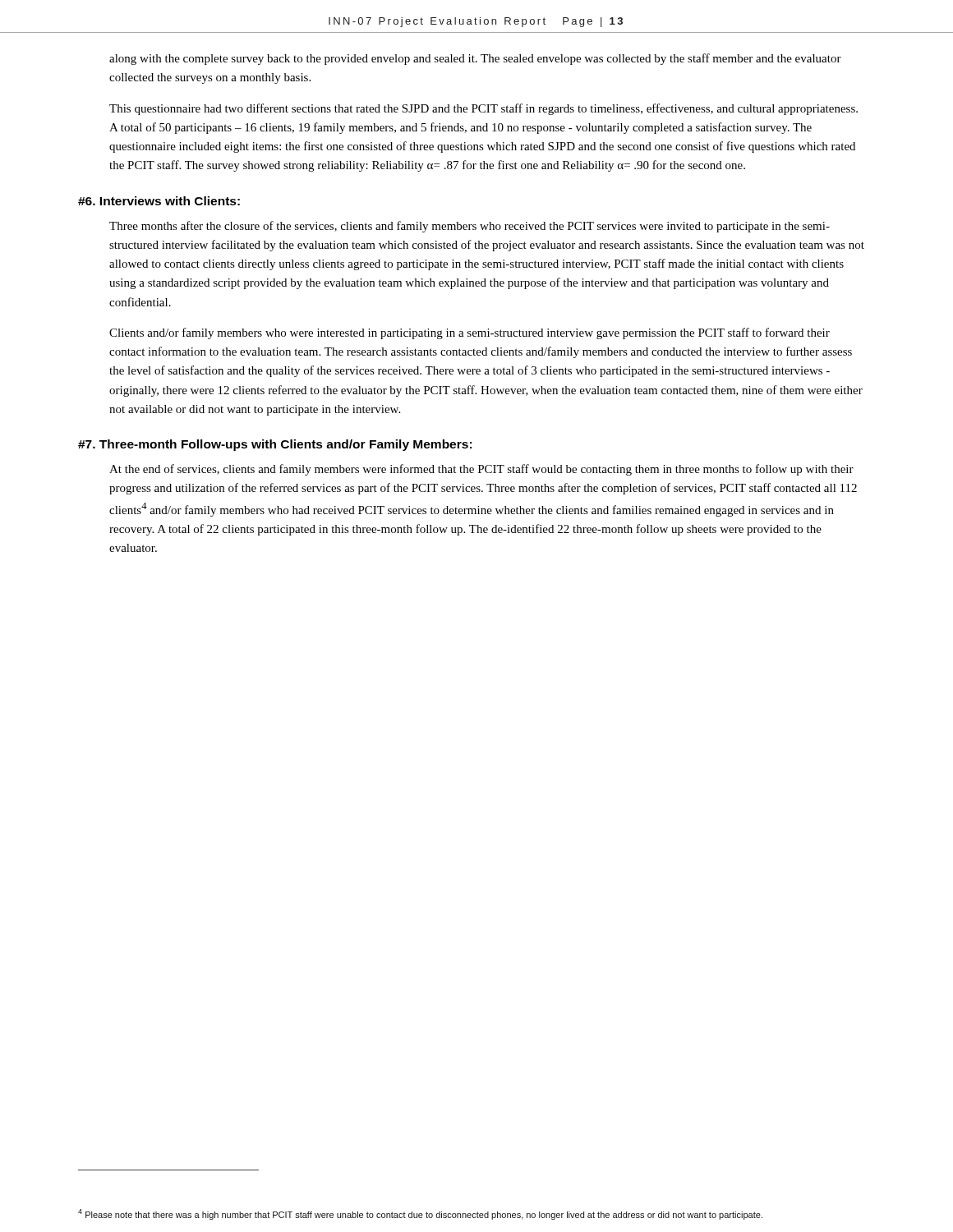Select the footnote containing "4 Please note that there was a high"
Screen dimensions: 1232x953
point(421,1214)
